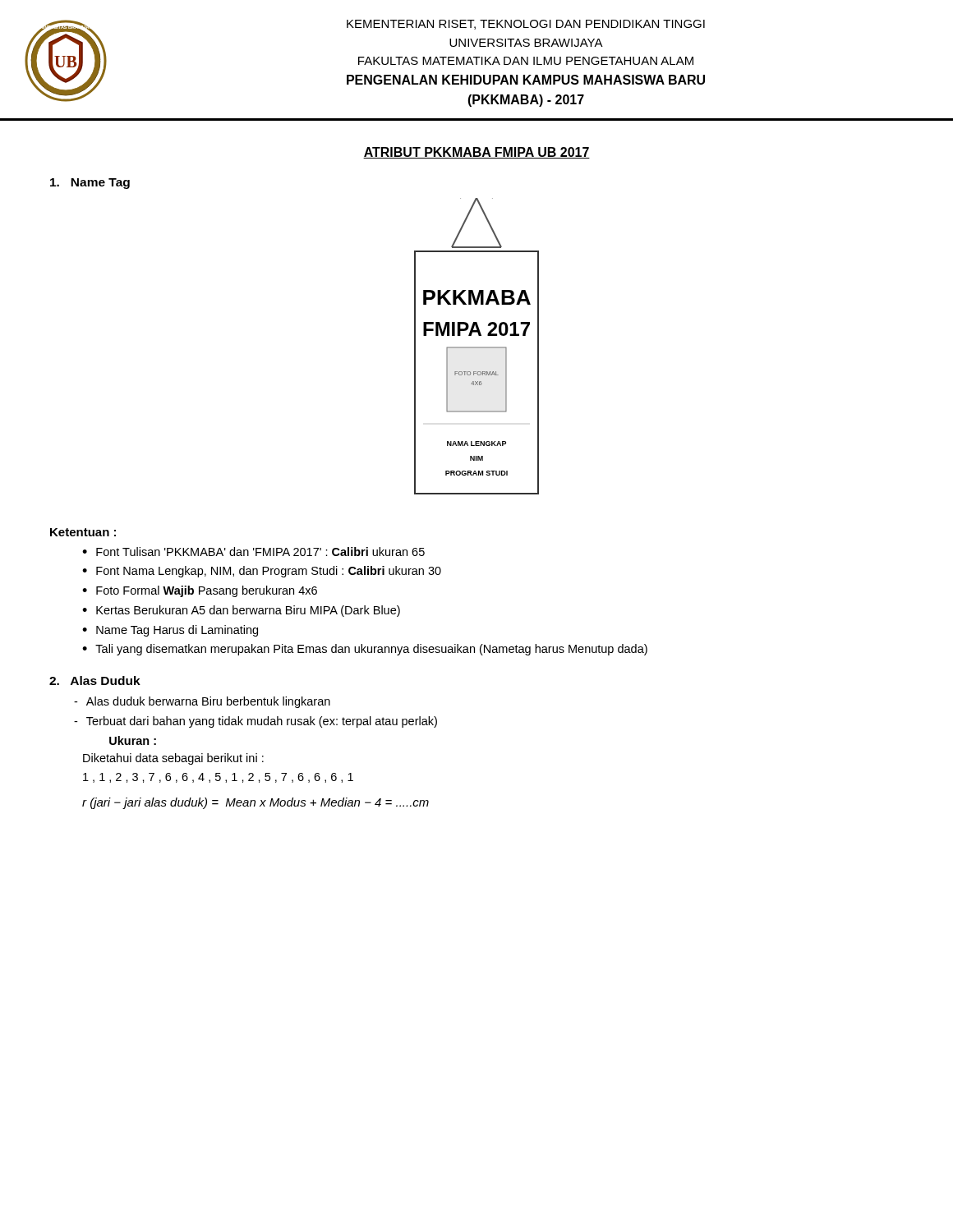Screen dimensions: 1232x953
Task: Navigate to the region starting "• Font Nama Lengkap,"
Action: pyautogui.click(x=262, y=572)
